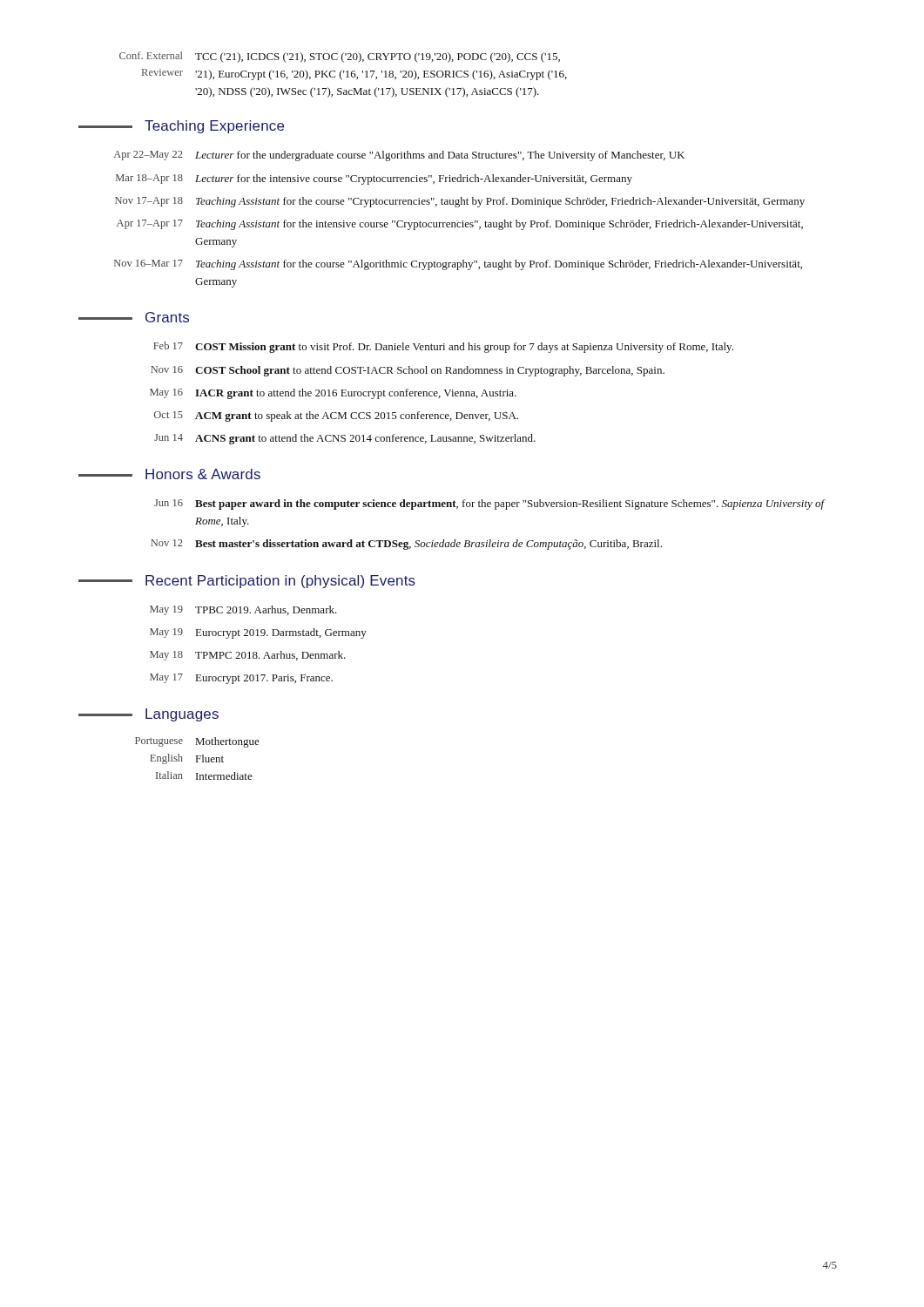Select the section header containing "Honors & Awards"
Screen dimensions: 1307x924
tap(170, 475)
